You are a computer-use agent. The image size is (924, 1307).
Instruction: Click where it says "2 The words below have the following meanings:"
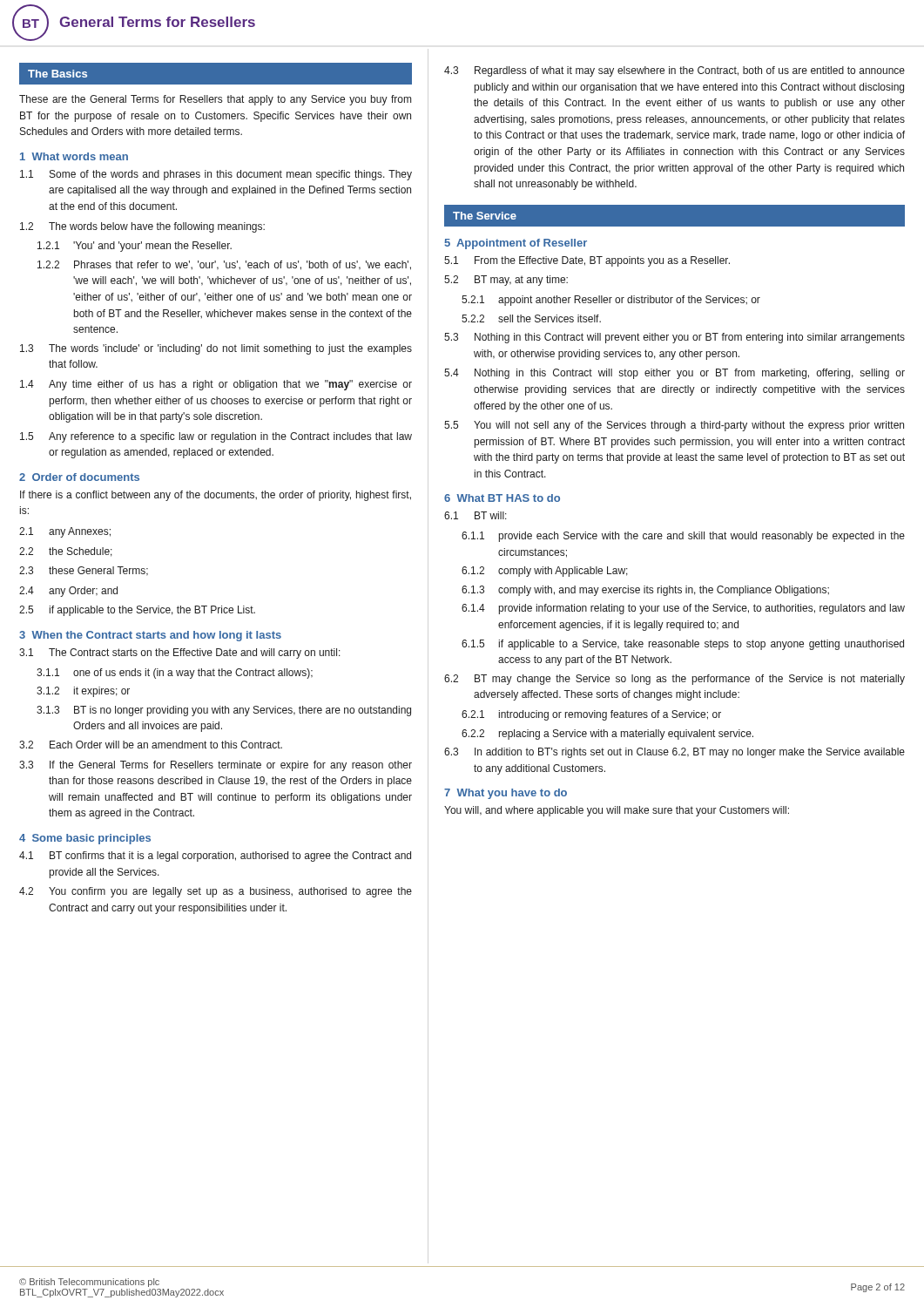click(x=216, y=226)
